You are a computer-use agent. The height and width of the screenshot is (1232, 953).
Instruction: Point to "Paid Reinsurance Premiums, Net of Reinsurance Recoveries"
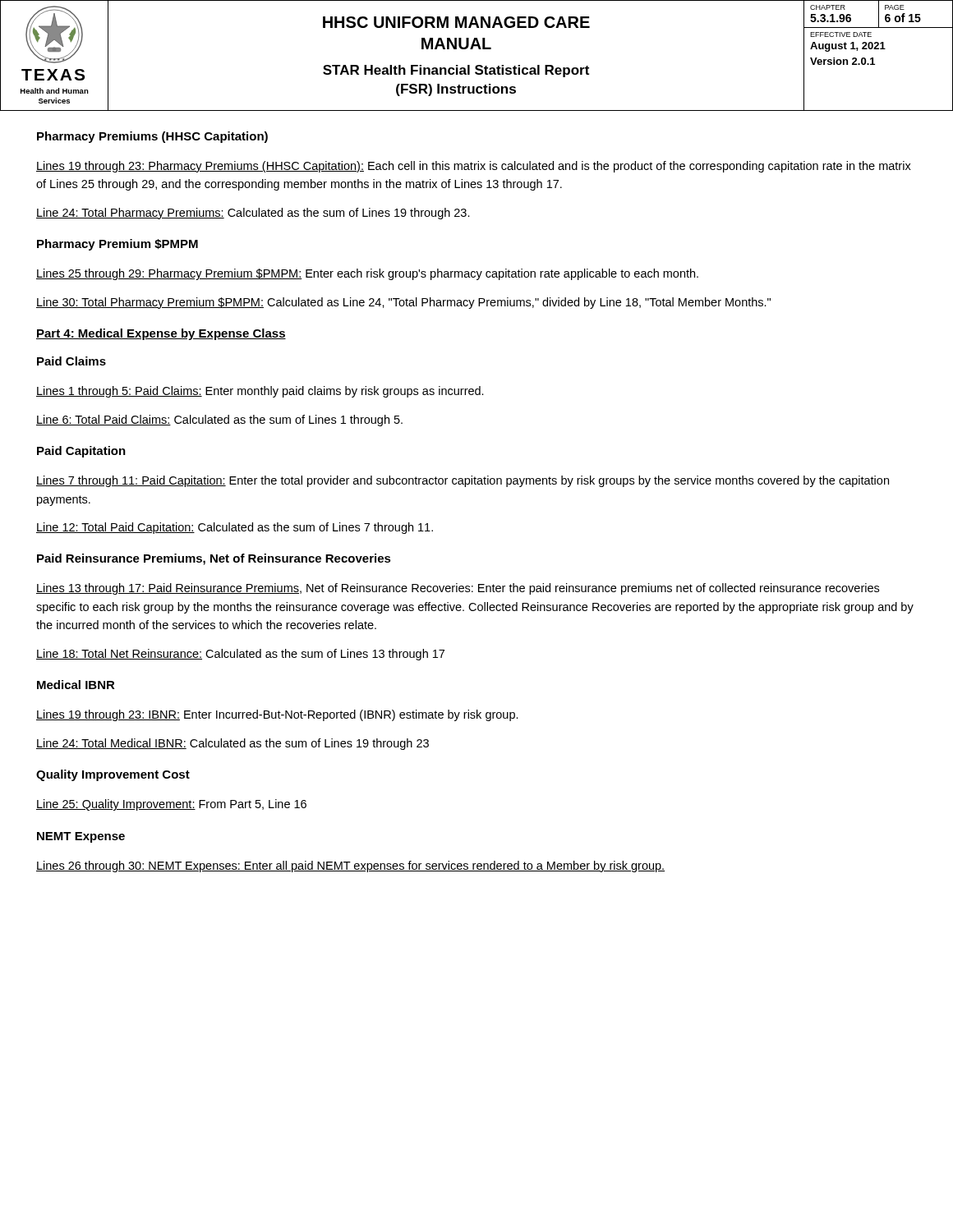pos(214,558)
